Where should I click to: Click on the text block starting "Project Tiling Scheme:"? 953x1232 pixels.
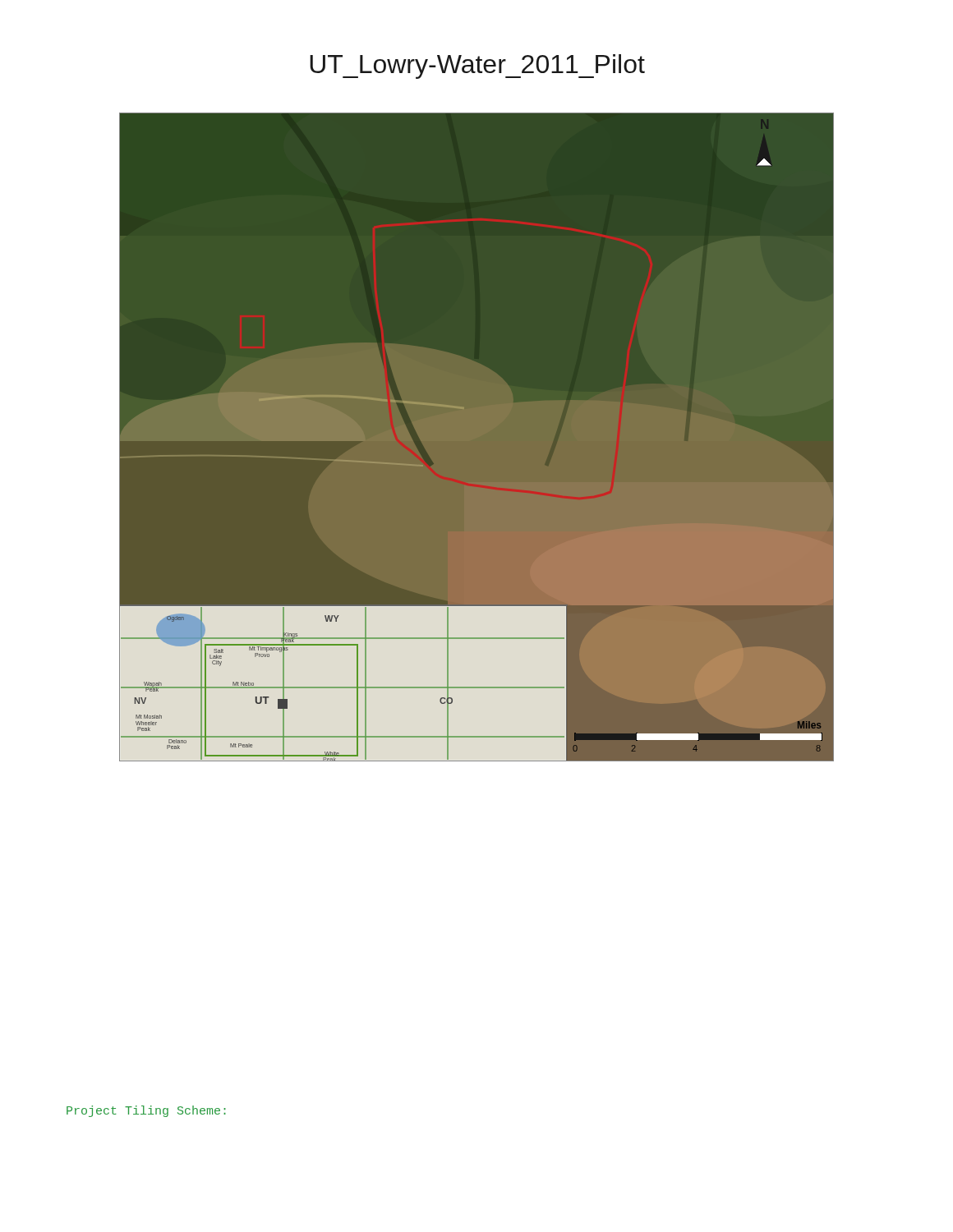tap(147, 1112)
